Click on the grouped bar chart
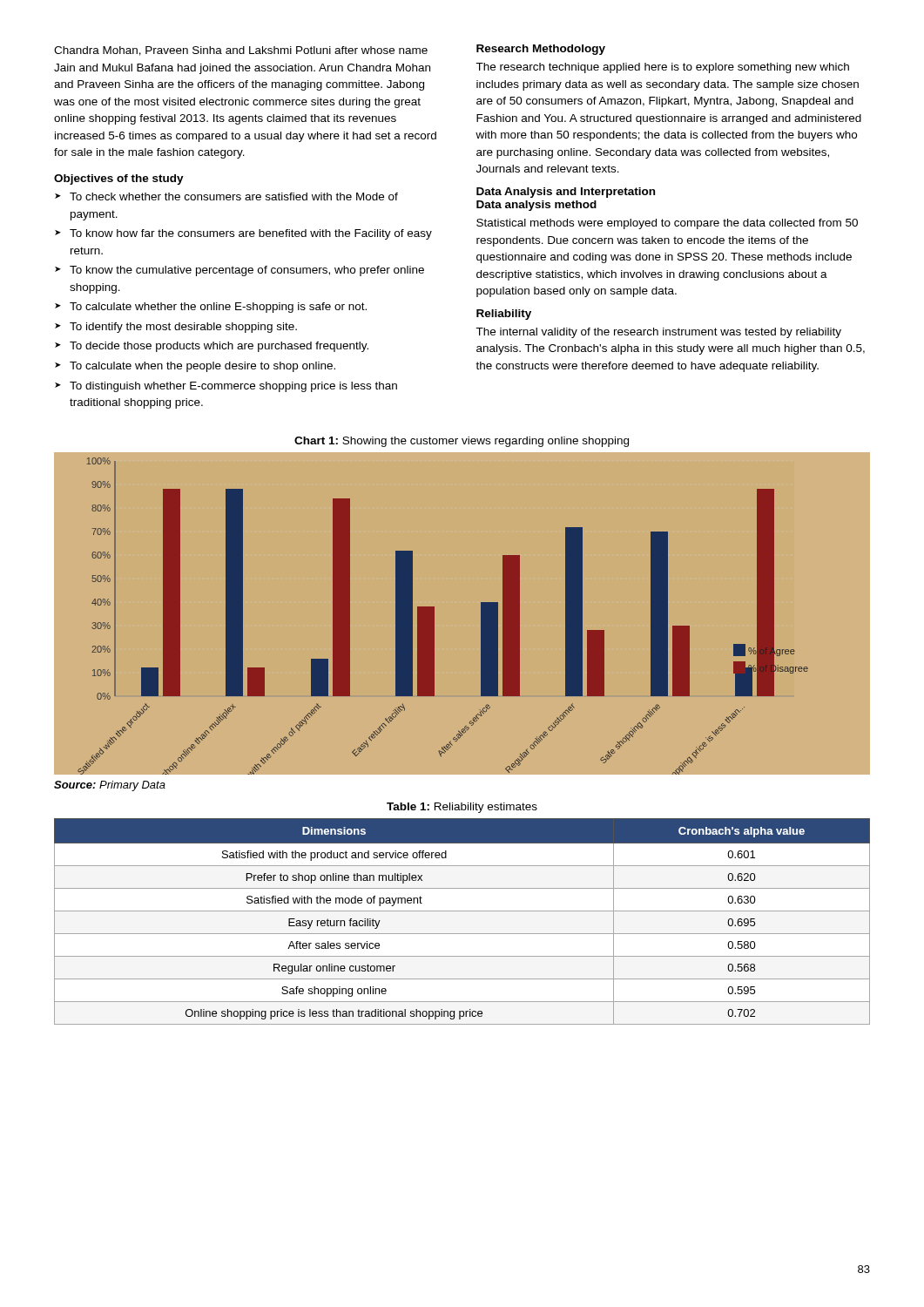The width and height of the screenshot is (924, 1307). point(462,613)
